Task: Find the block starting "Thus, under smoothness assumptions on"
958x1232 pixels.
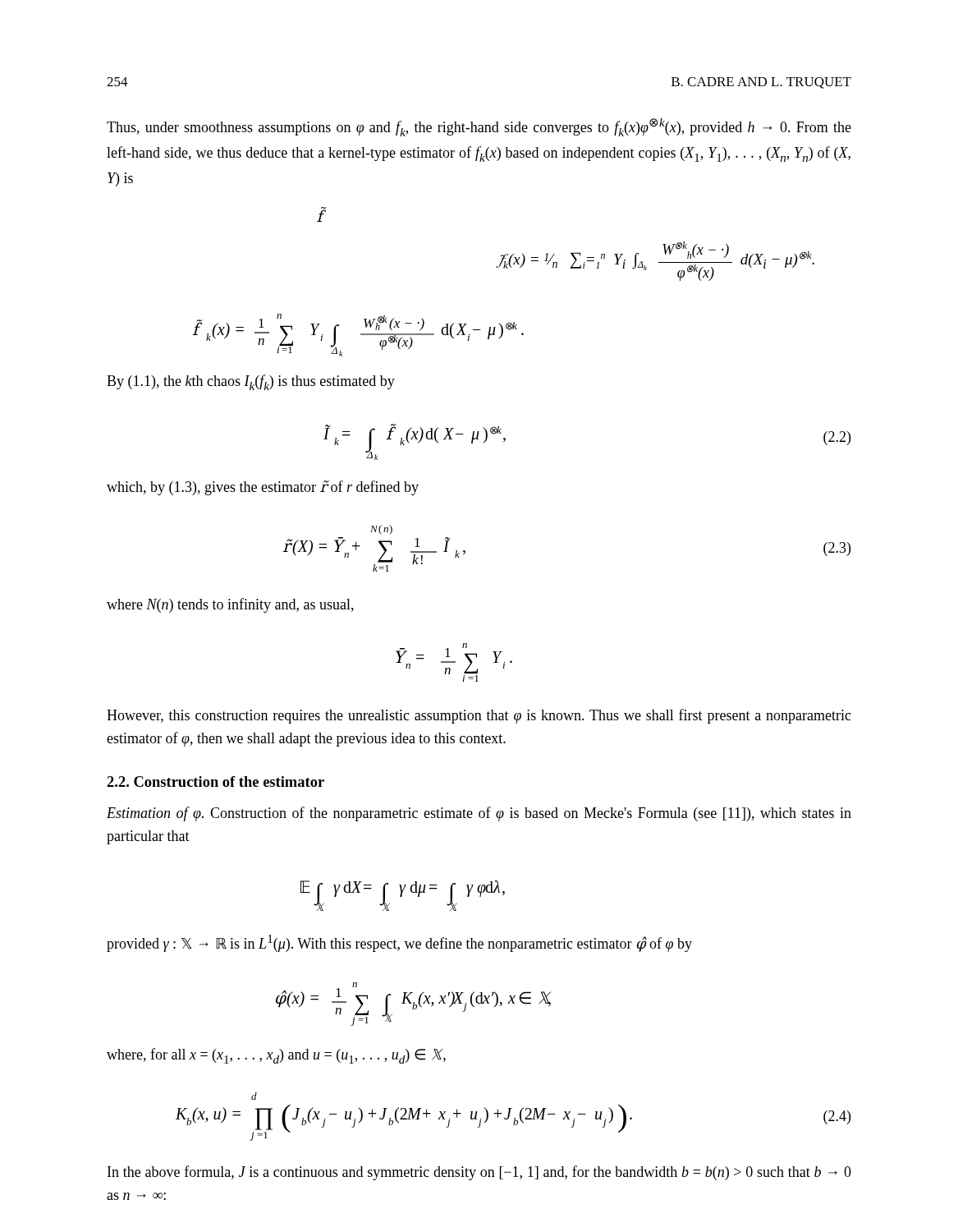Action: pos(479,152)
